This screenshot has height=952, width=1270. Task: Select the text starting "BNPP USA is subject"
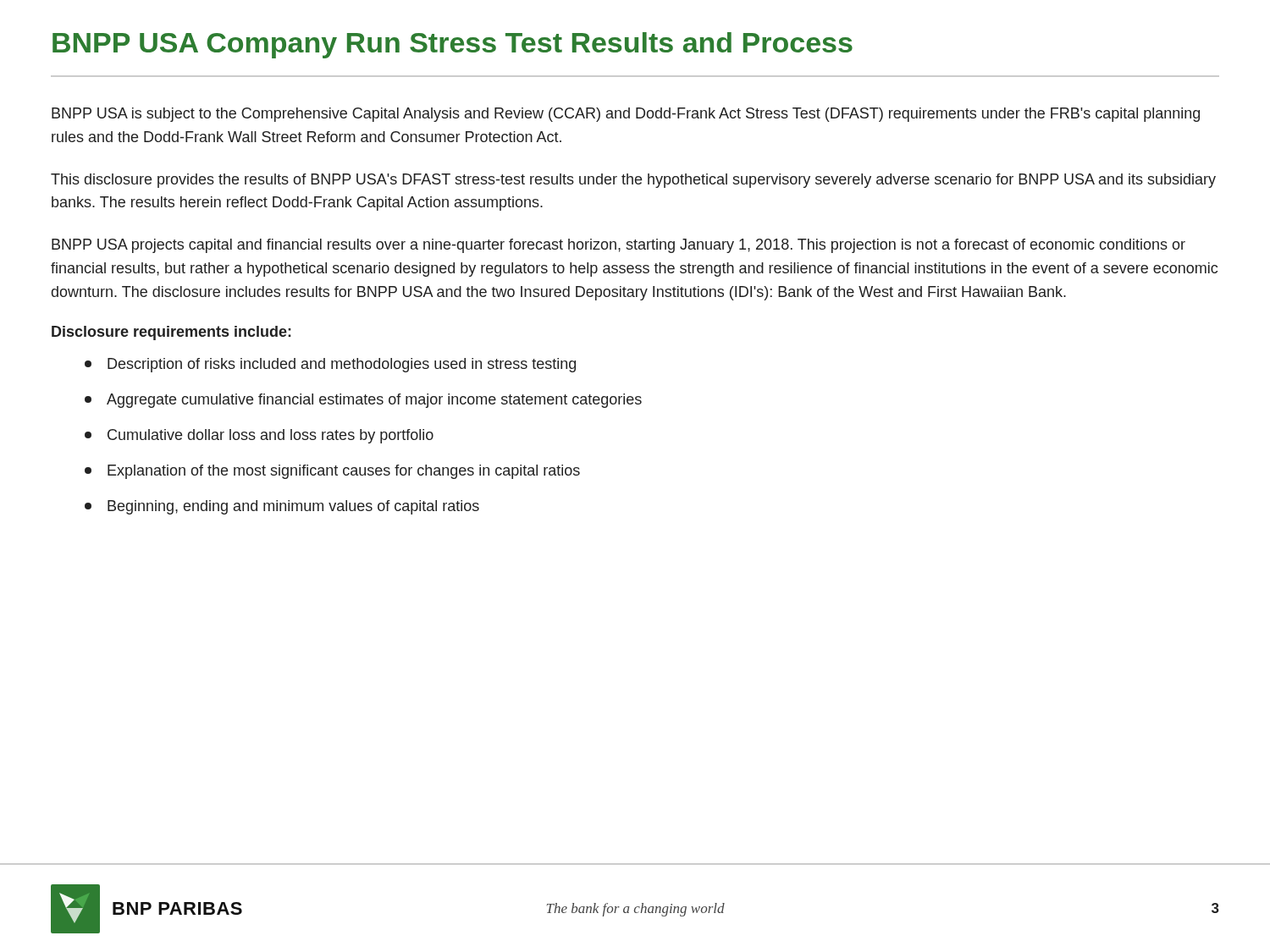626,125
